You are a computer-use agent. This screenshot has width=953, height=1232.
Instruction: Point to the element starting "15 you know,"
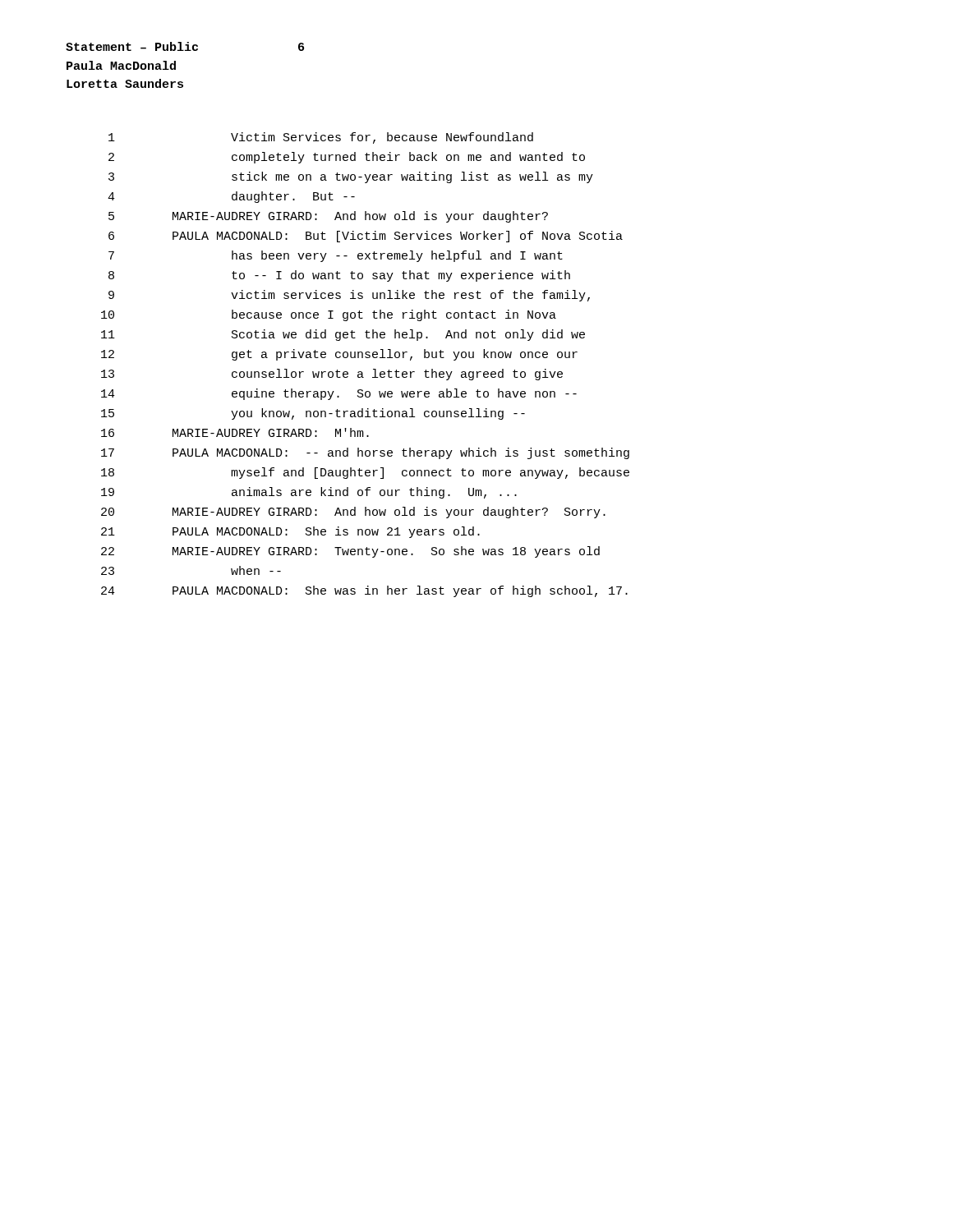(x=476, y=414)
